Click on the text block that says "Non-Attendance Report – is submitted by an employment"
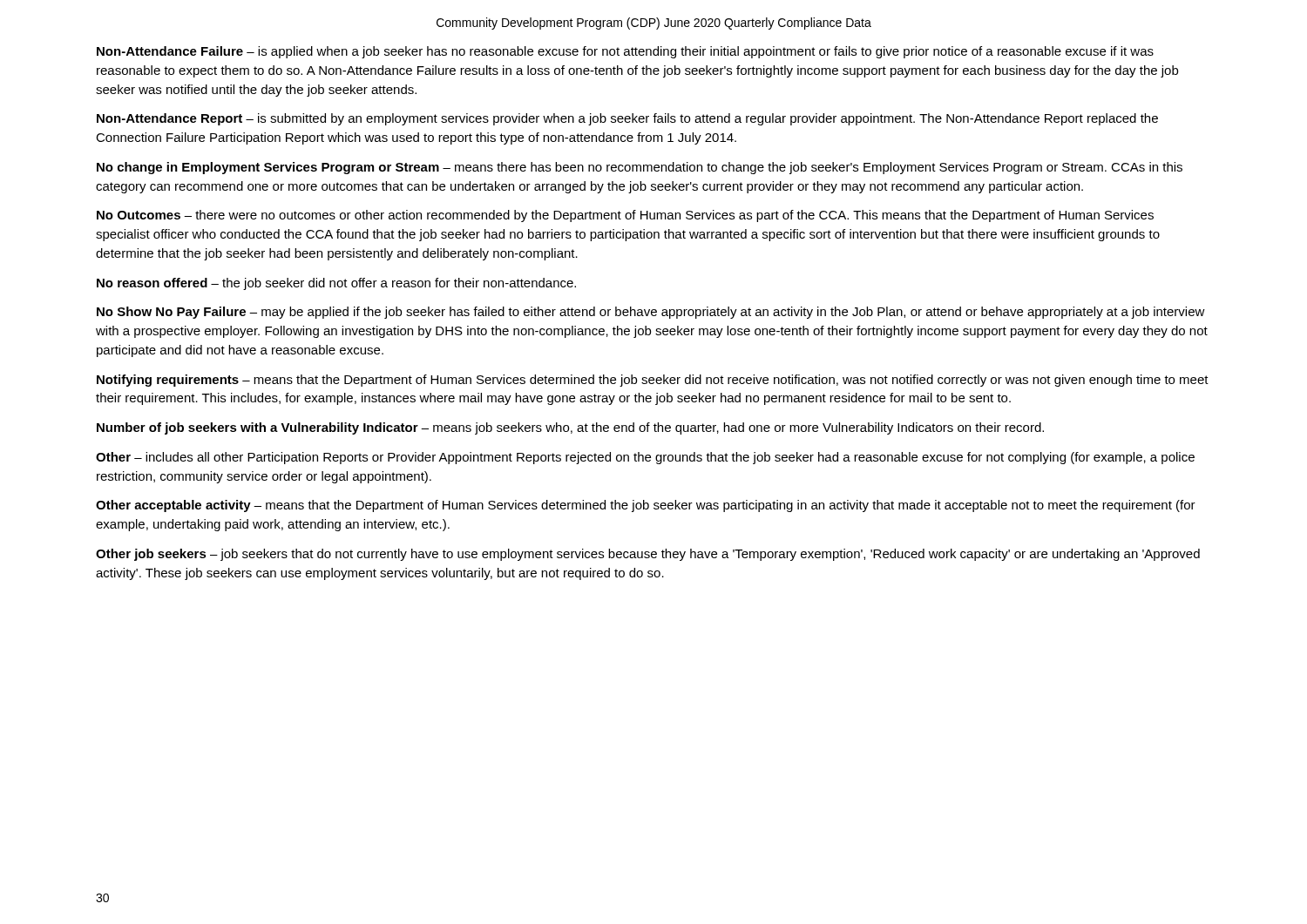The image size is (1307, 924). pos(627,128)
